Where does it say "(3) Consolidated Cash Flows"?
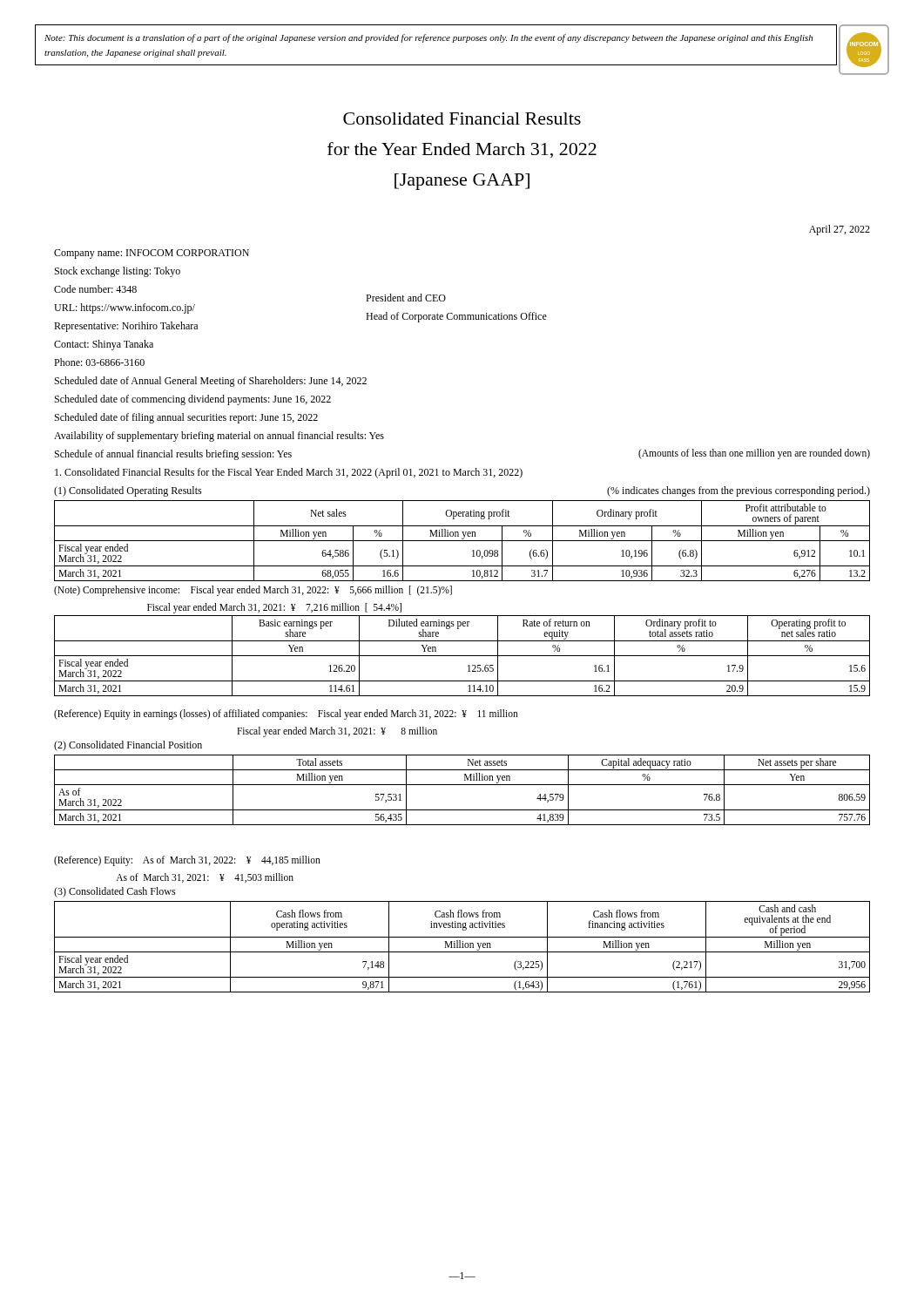This screenshot has height=1307, width=924. point(115,891)
